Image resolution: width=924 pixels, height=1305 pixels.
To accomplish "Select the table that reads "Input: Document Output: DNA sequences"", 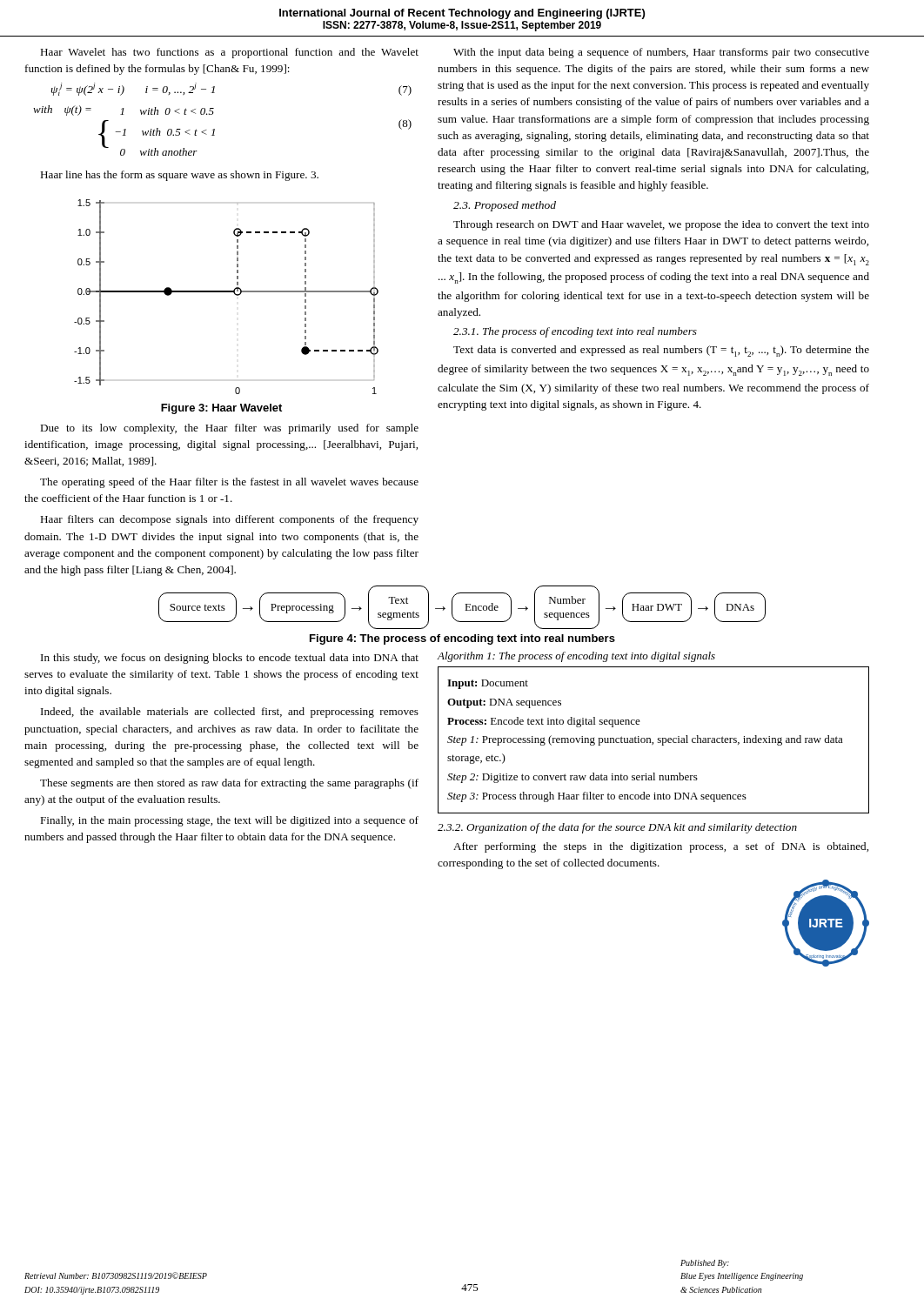I will tap(653, 740).
